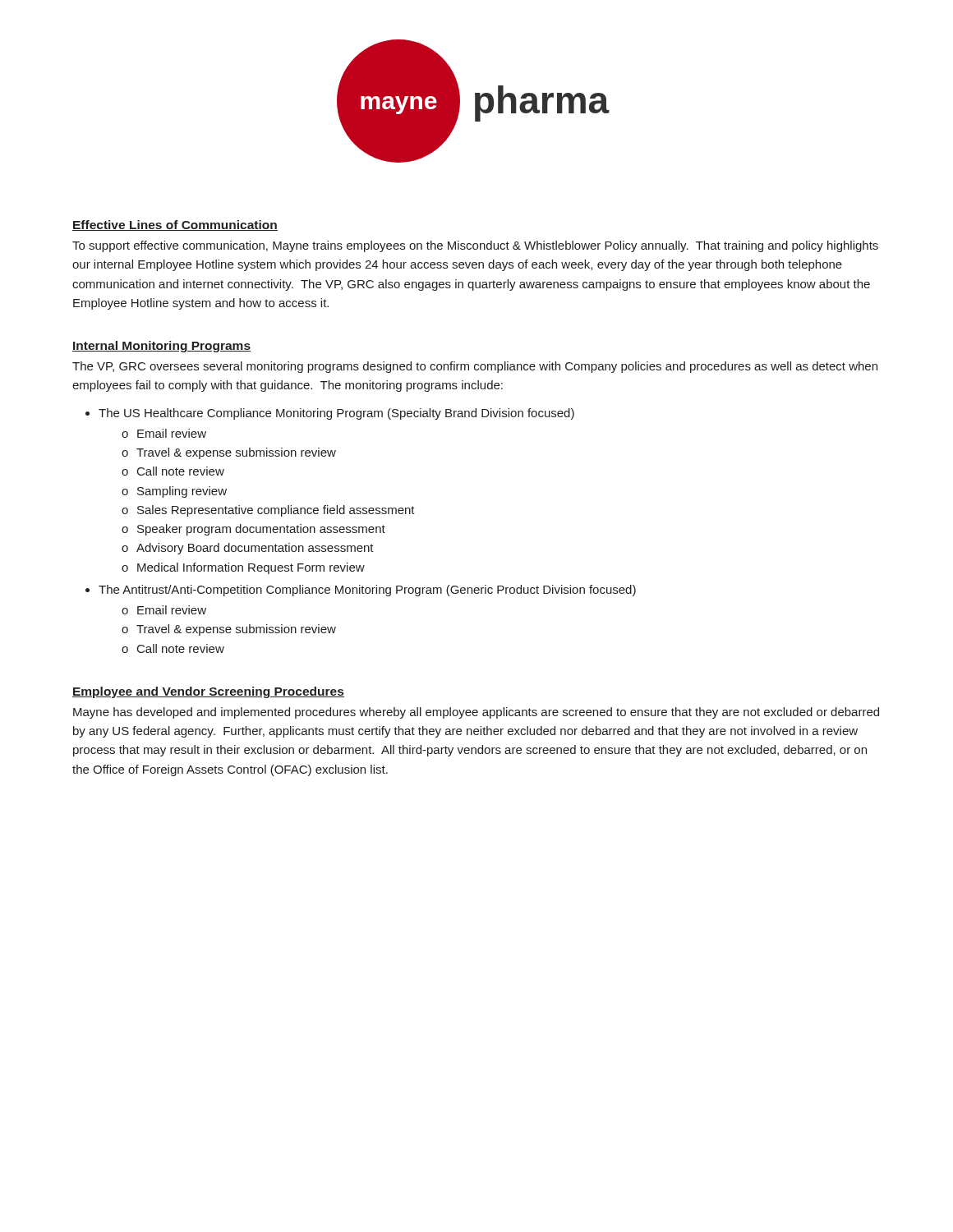The height and width of the screenshot is (1232, 953).
Task: Point to the element starting "The Antitrust/Anti-Competition Compliance Monitoring Program (Generic"
Action: coord(367,591)
